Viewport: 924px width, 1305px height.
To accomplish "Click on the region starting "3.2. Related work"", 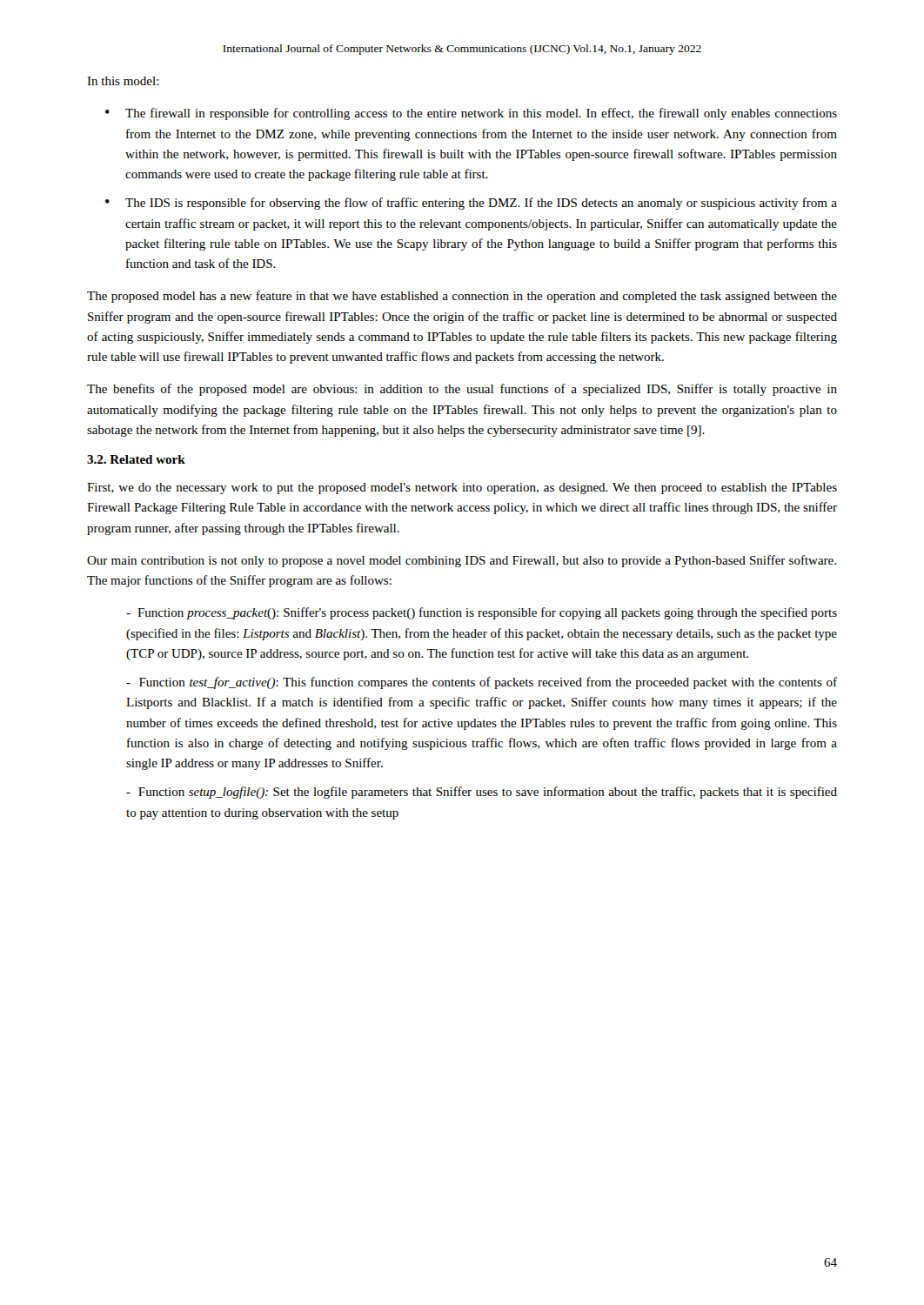I will click(x=136, y=459).
